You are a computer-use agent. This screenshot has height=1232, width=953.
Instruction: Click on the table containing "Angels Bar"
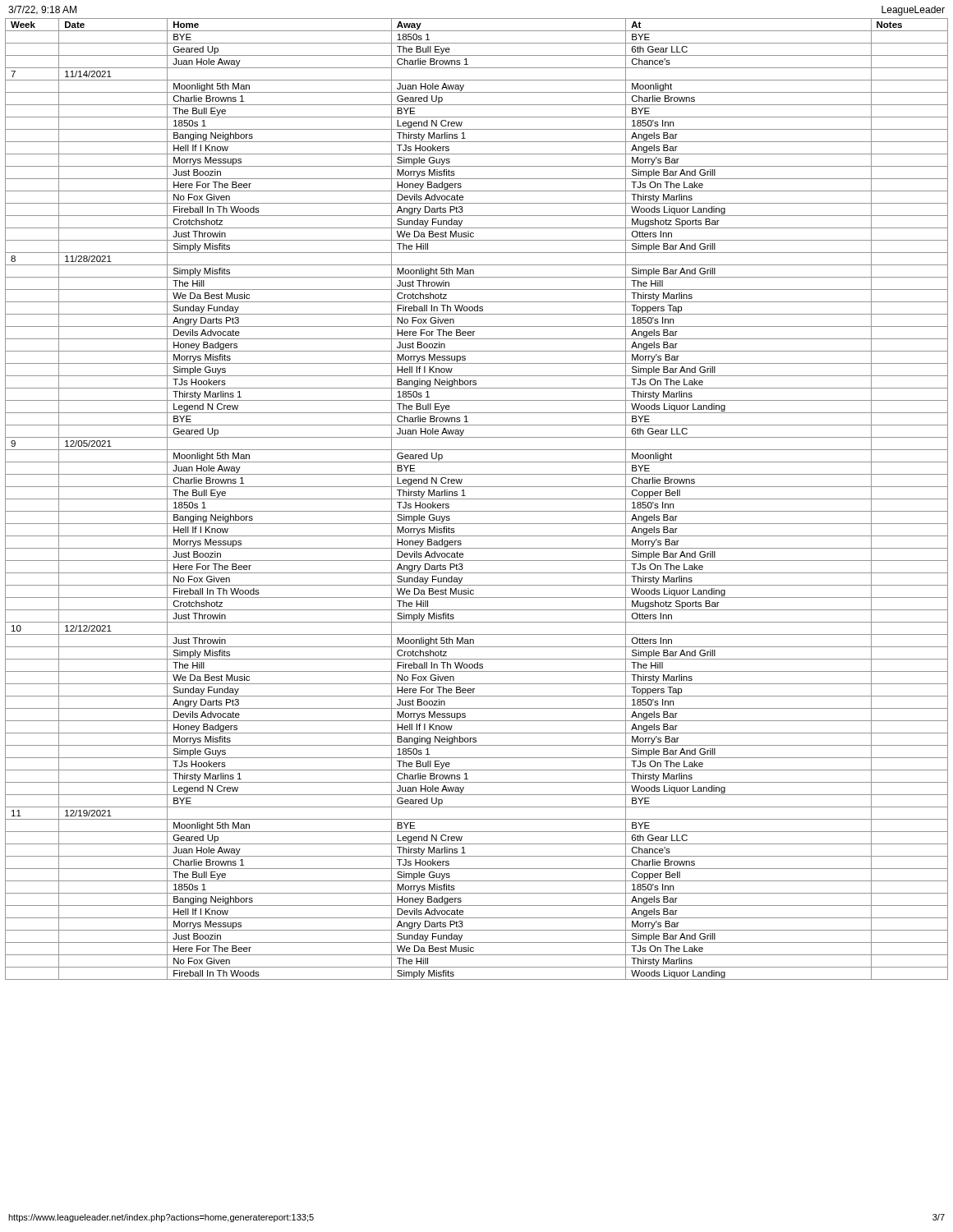click(x=476, y=499)
